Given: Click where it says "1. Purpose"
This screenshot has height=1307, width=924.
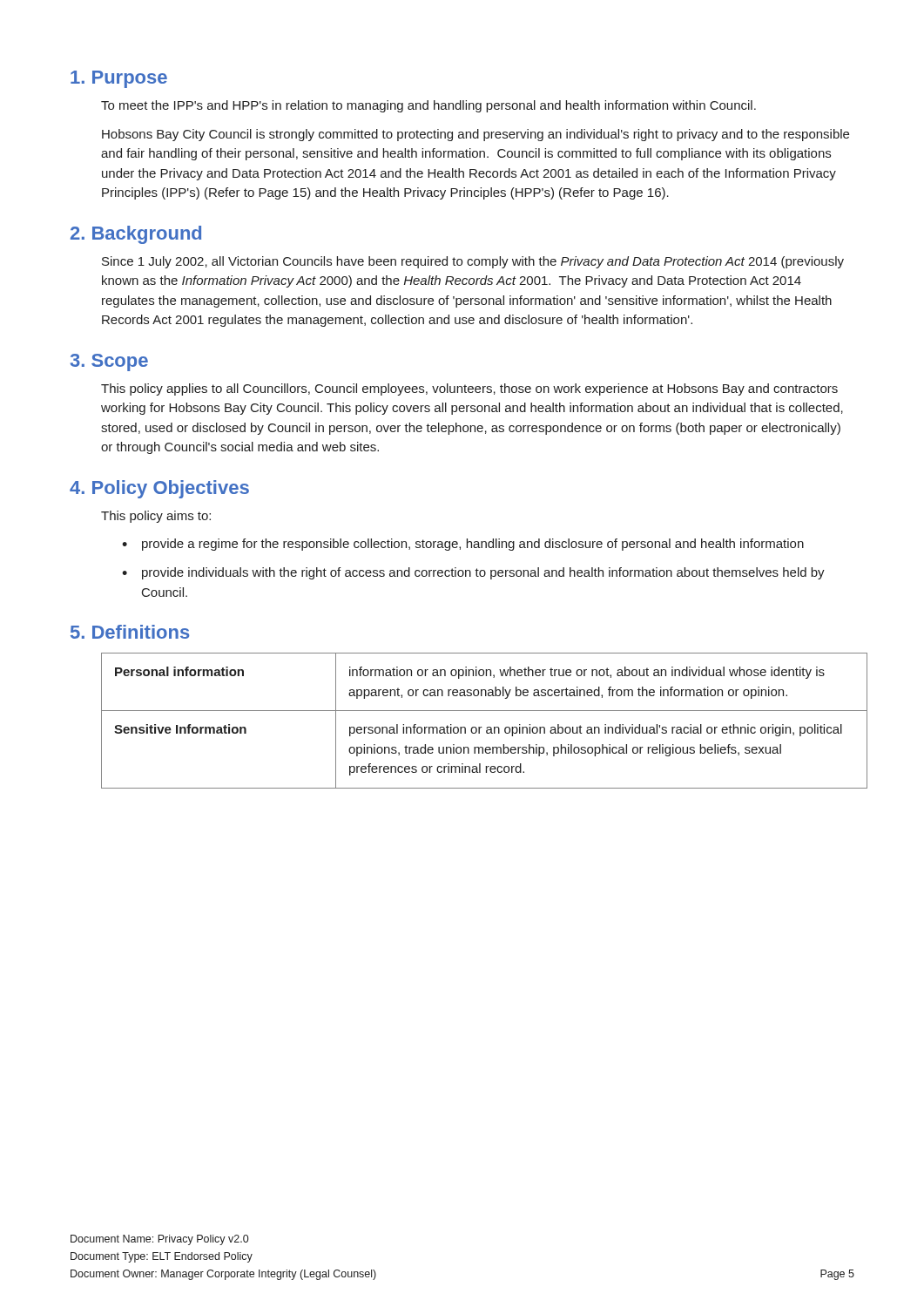Looking at the screenshot, I should 119,77.
